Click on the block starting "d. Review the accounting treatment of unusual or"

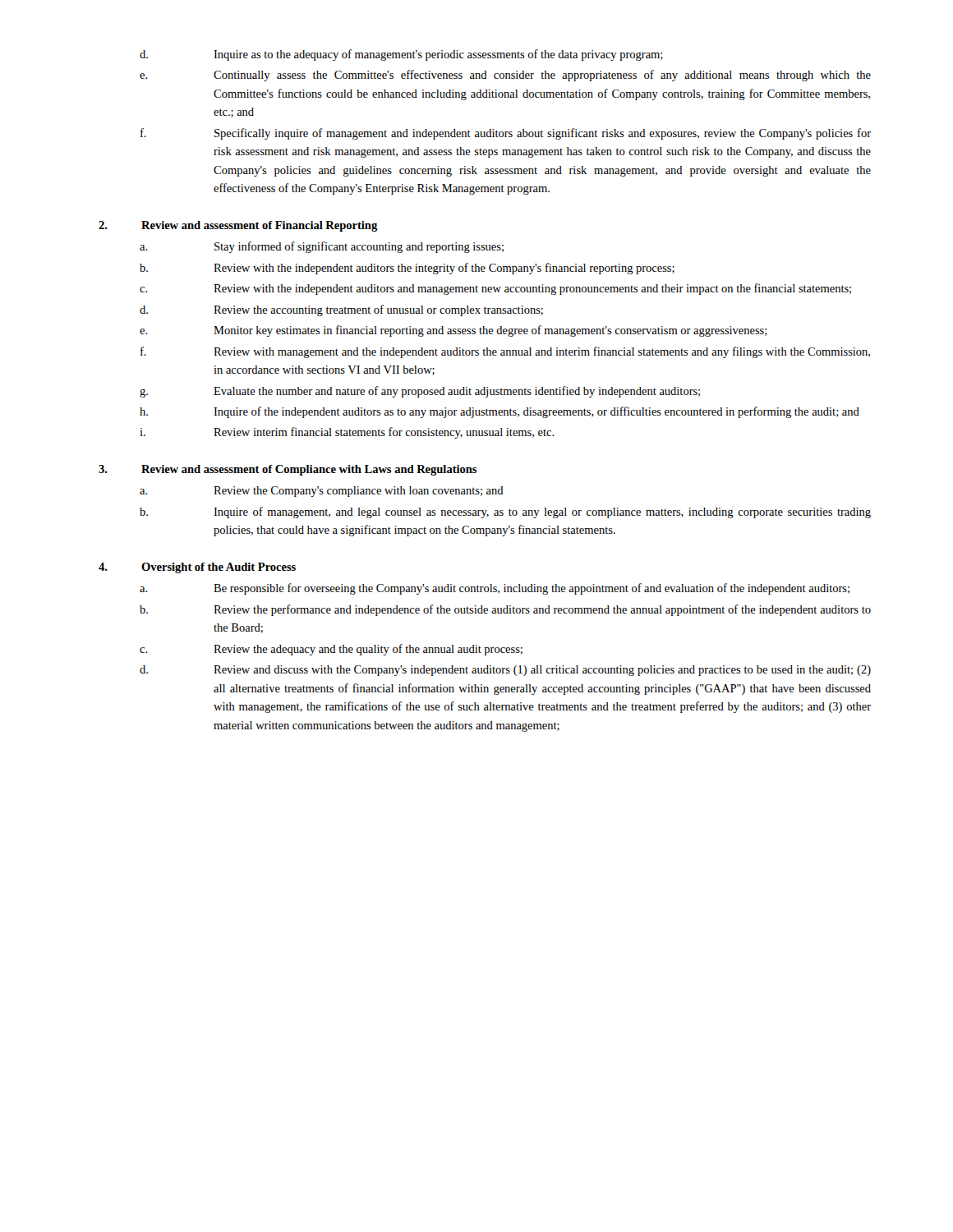[485, 310]
